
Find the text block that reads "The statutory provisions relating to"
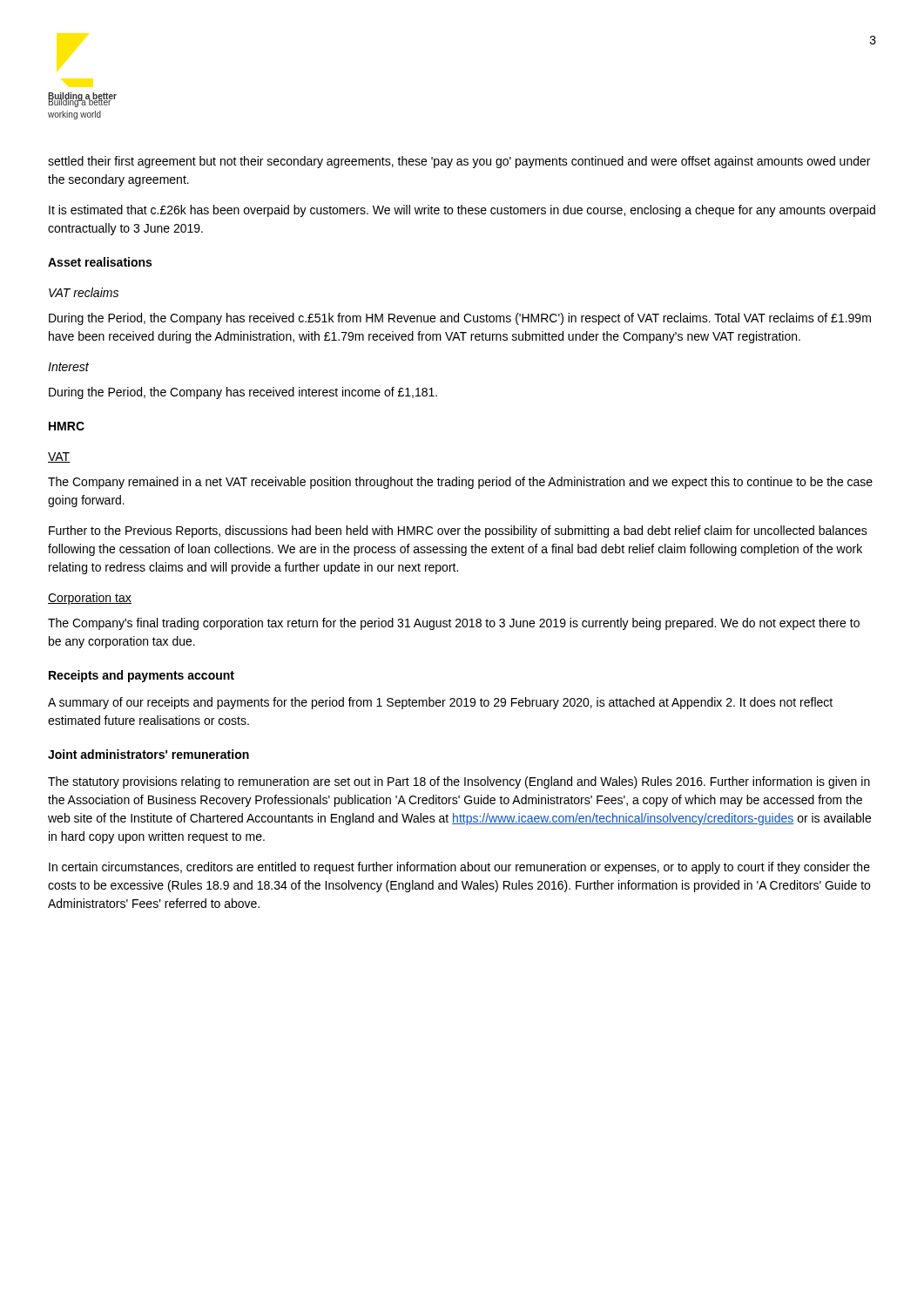(x=462, y=809)
